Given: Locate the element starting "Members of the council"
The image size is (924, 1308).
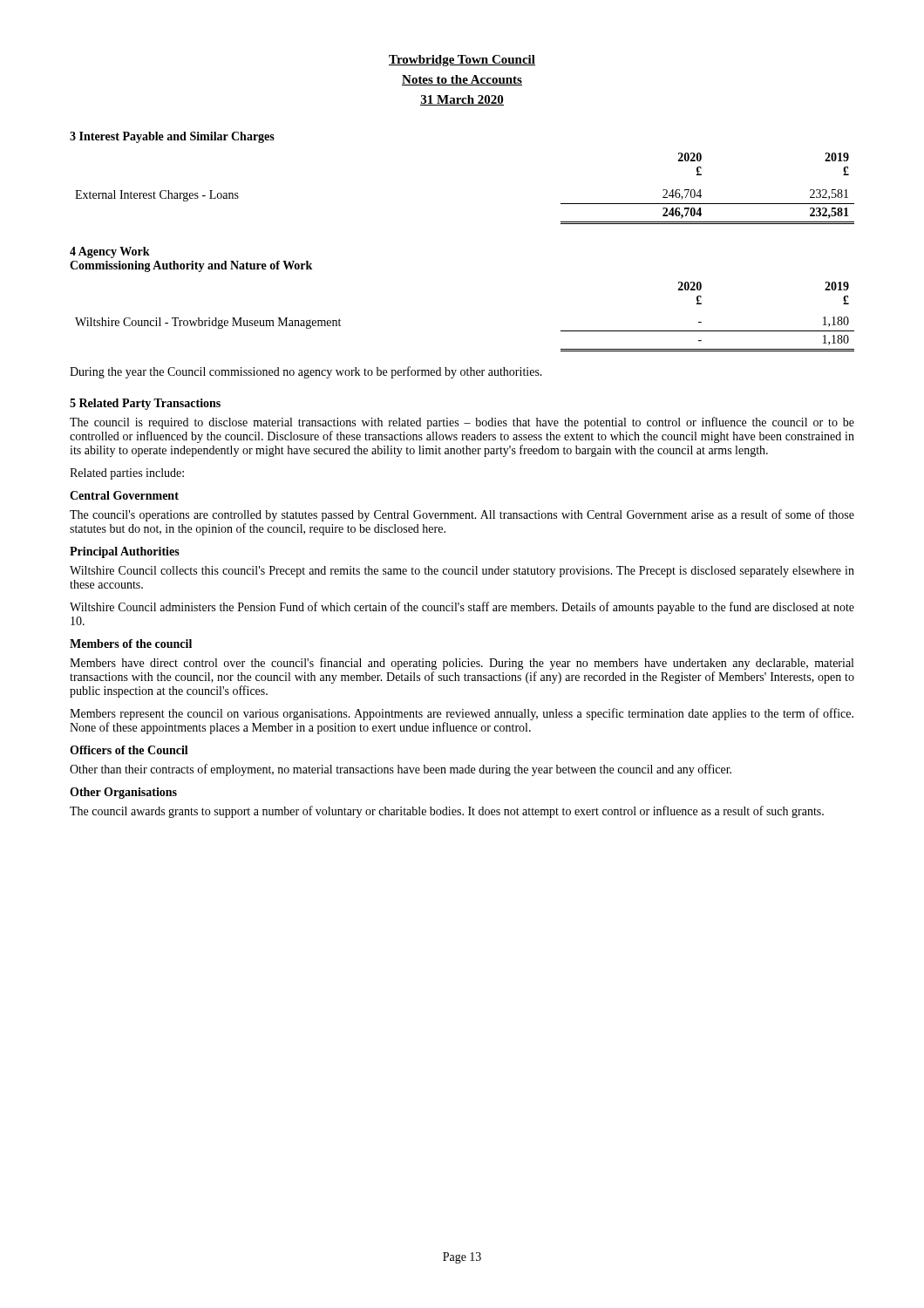Looking at the screenshot, I should pyautogui.click(x=131, y=644).
